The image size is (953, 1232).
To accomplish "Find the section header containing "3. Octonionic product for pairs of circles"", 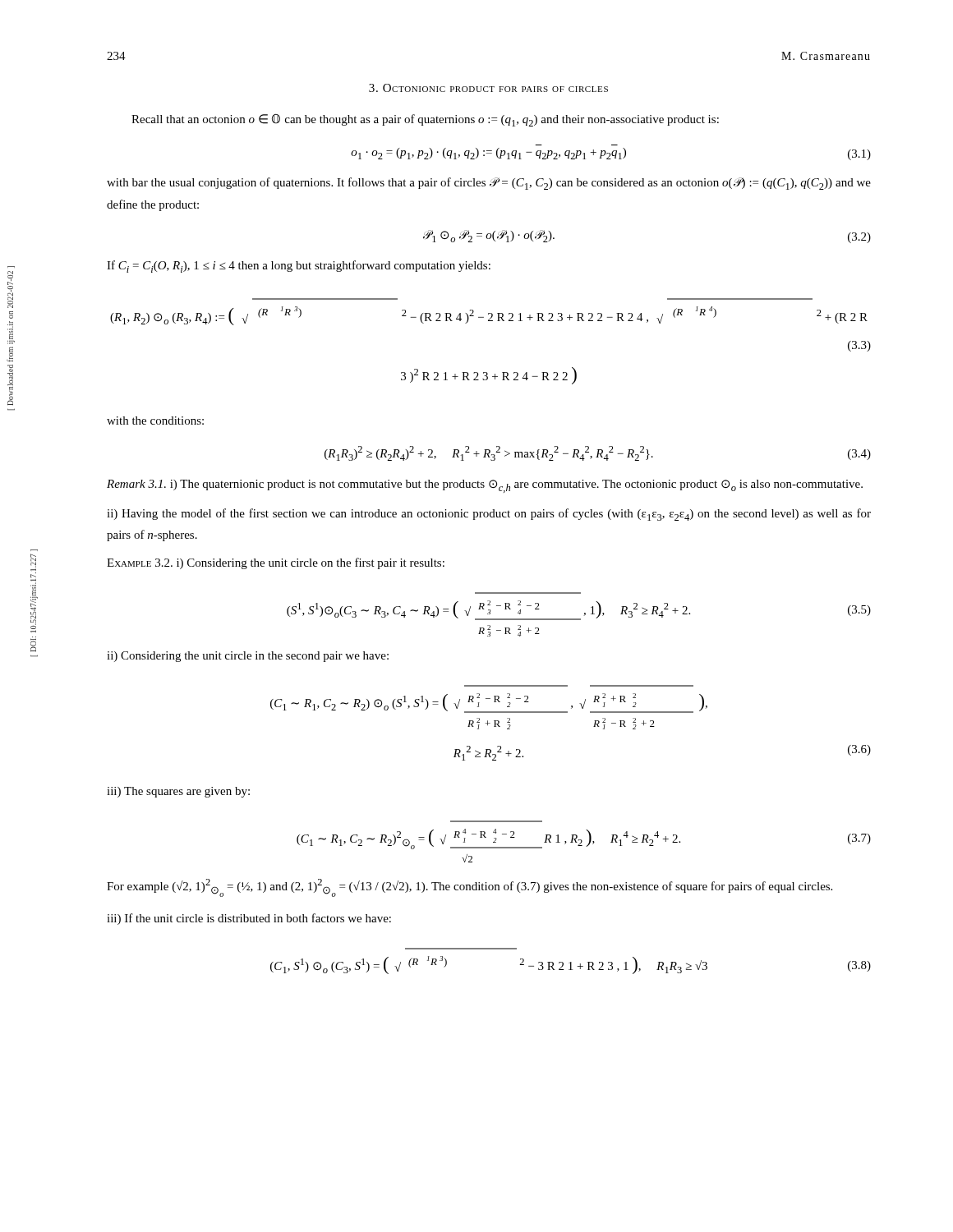I will pyautogui.click(x=489, y=88).
